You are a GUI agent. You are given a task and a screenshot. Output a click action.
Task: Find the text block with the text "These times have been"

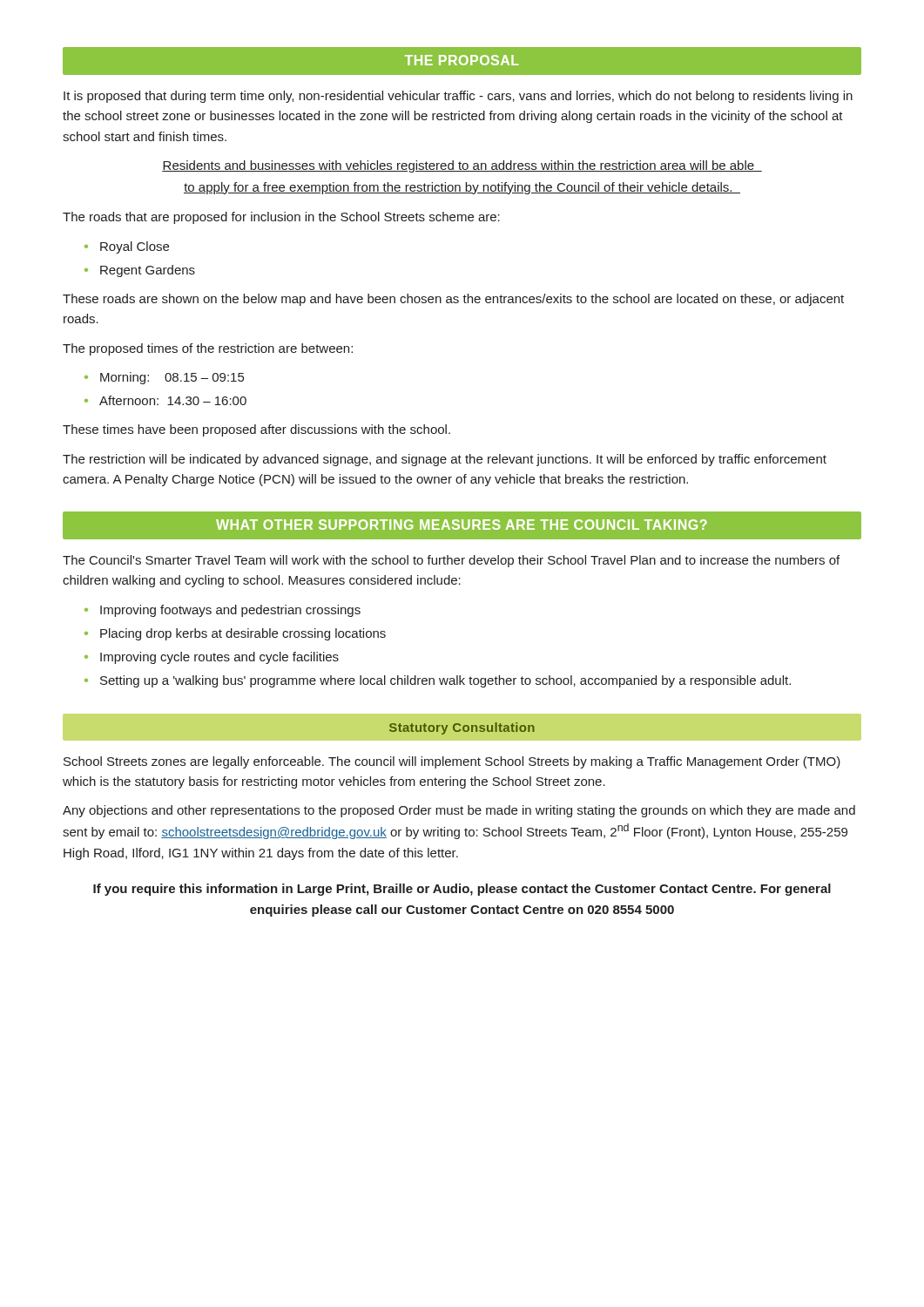257,429
